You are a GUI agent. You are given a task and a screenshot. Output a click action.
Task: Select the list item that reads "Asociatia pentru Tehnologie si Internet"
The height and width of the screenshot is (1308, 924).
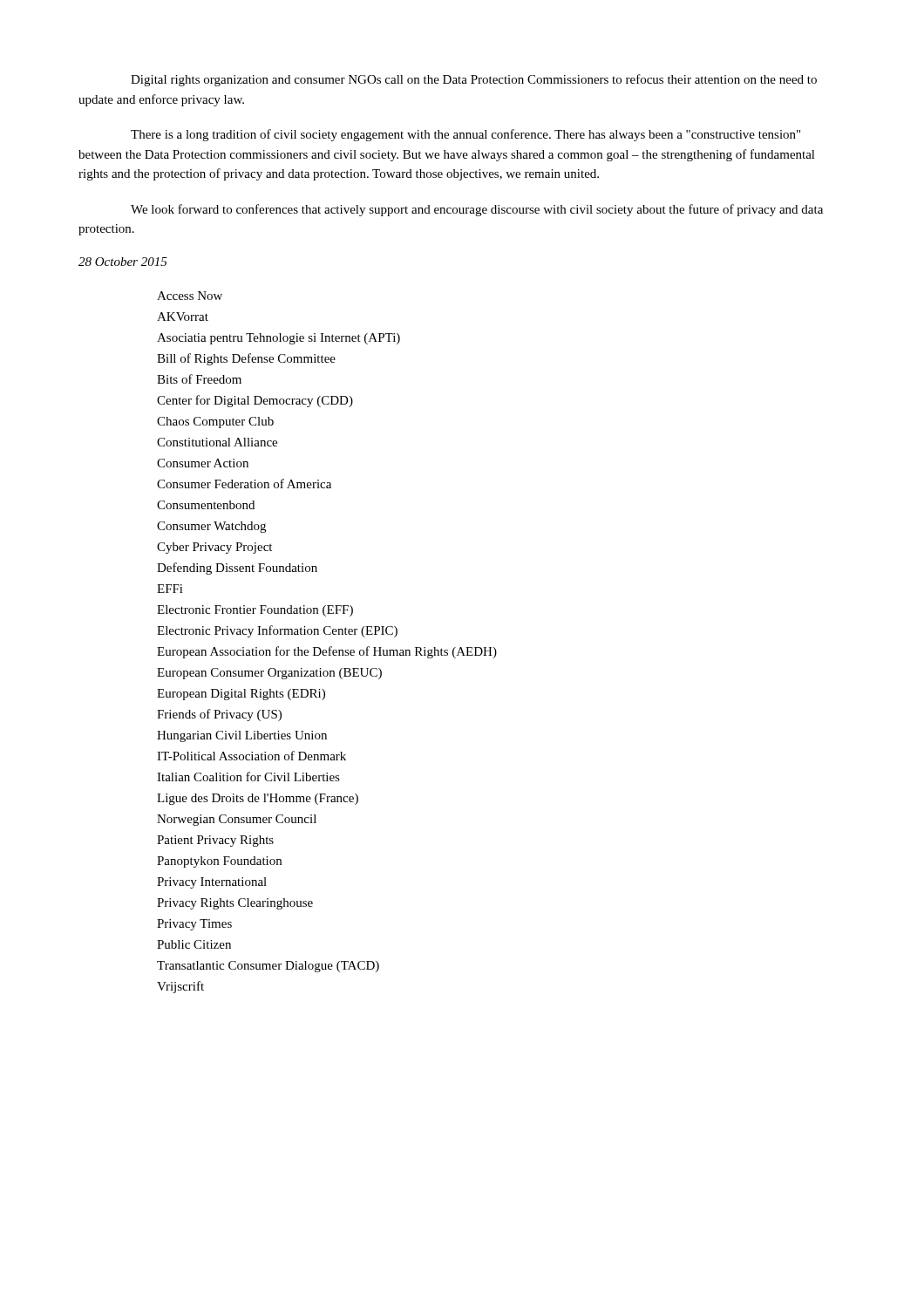tap(279, 337)
